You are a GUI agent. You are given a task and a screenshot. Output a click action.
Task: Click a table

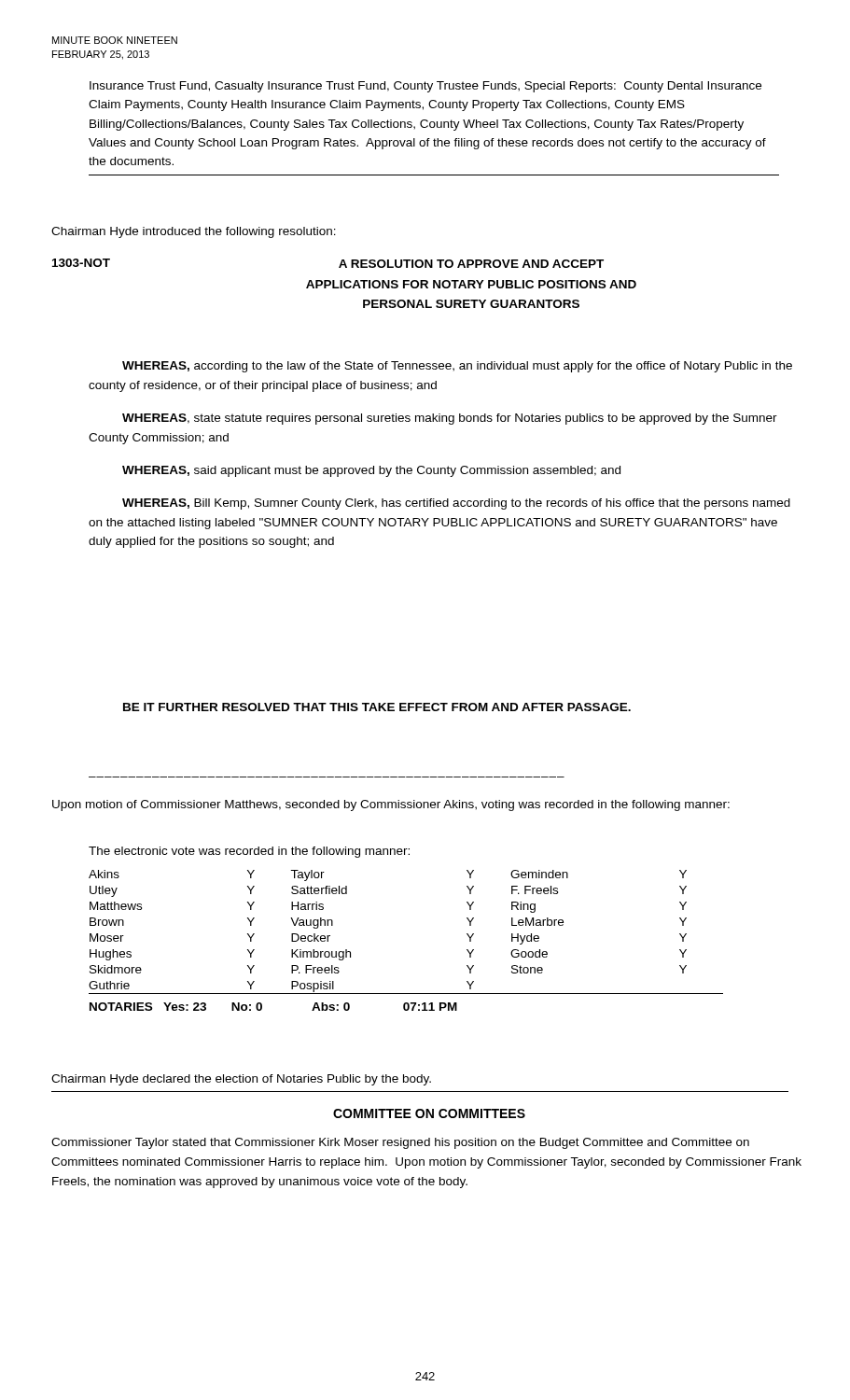pos(406,940)
